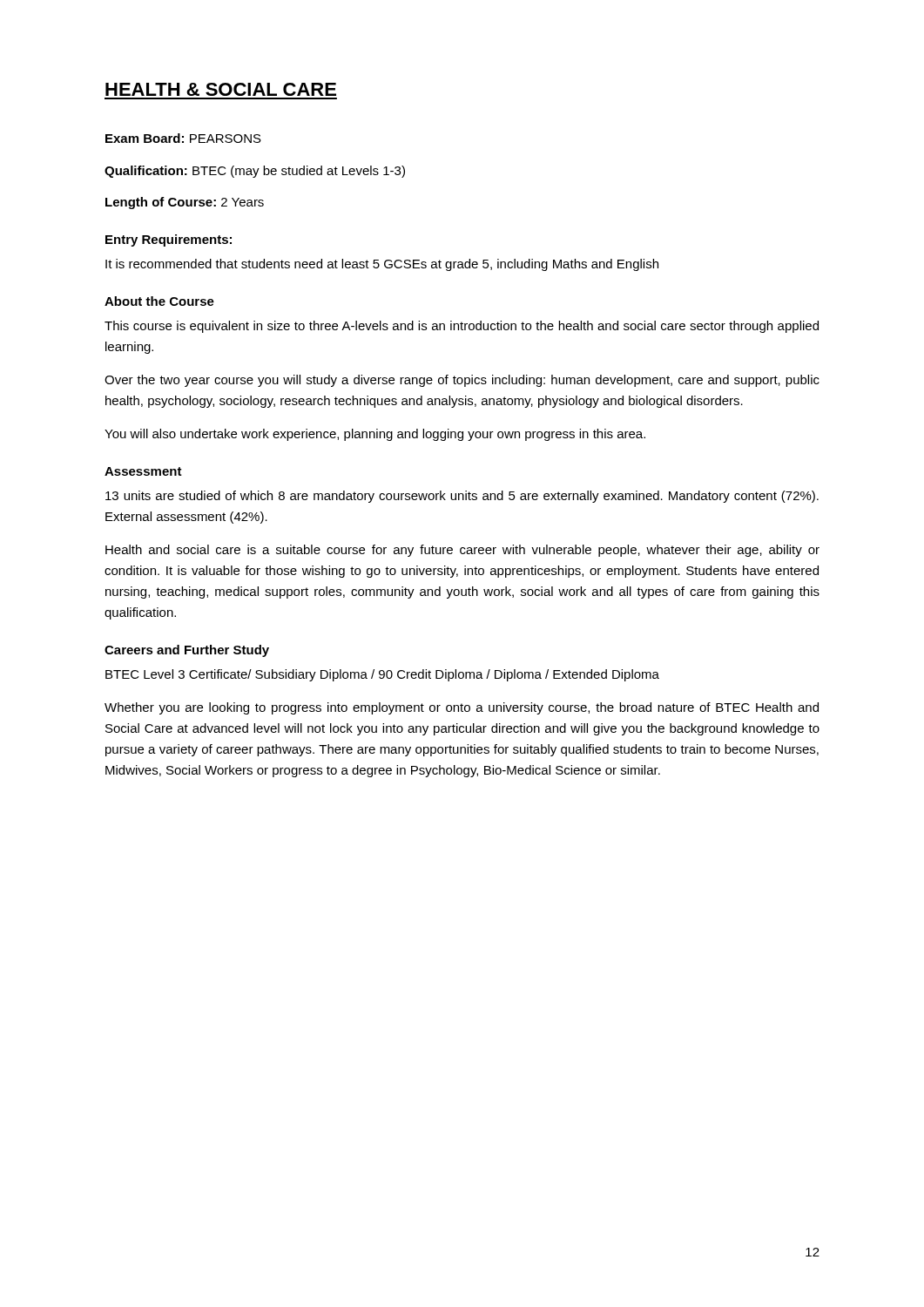Locate the block of text that opens with "This course is equivalent"

(462, 335)
